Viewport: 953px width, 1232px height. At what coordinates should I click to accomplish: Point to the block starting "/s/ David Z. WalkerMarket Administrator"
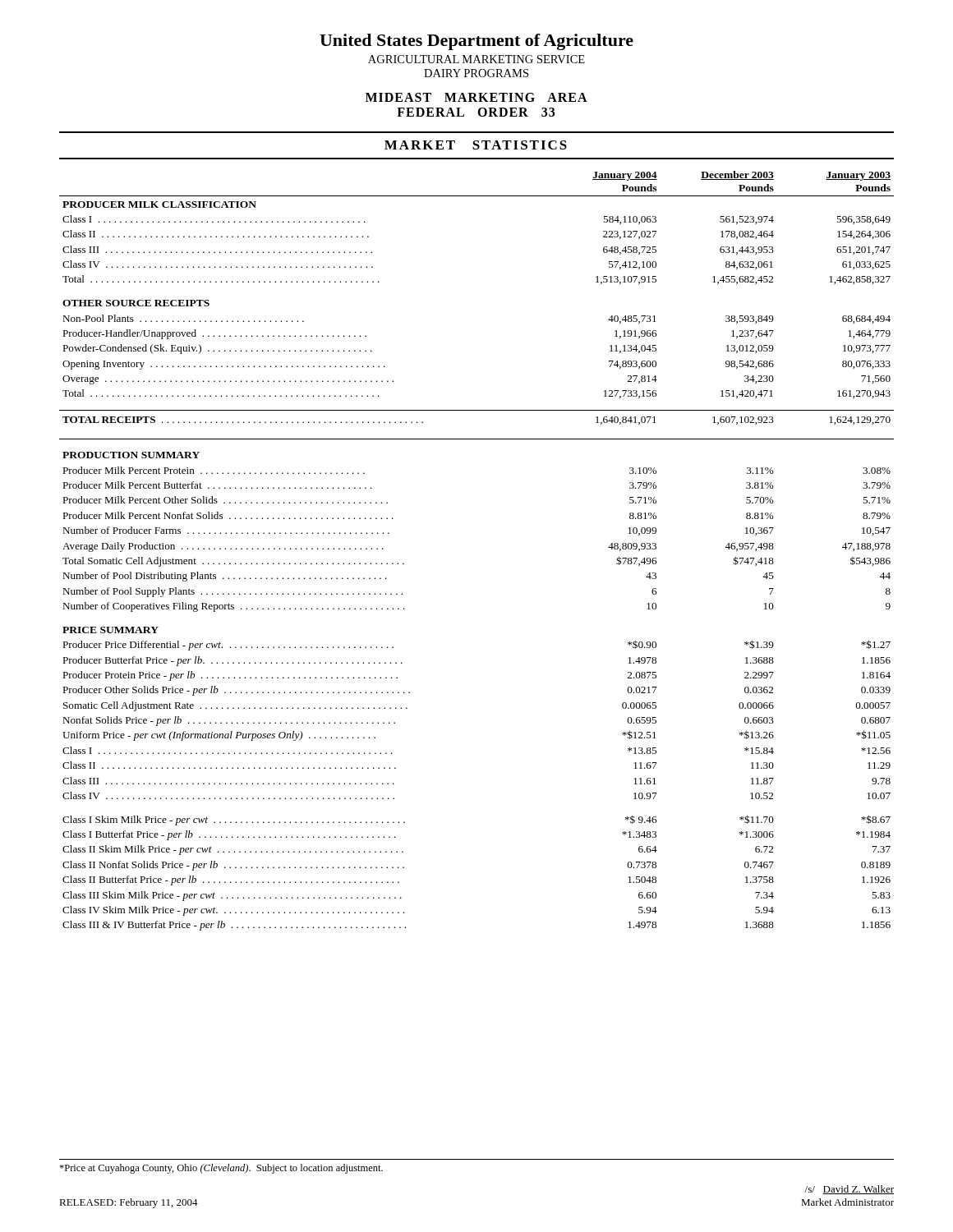tap(847, 1195)
